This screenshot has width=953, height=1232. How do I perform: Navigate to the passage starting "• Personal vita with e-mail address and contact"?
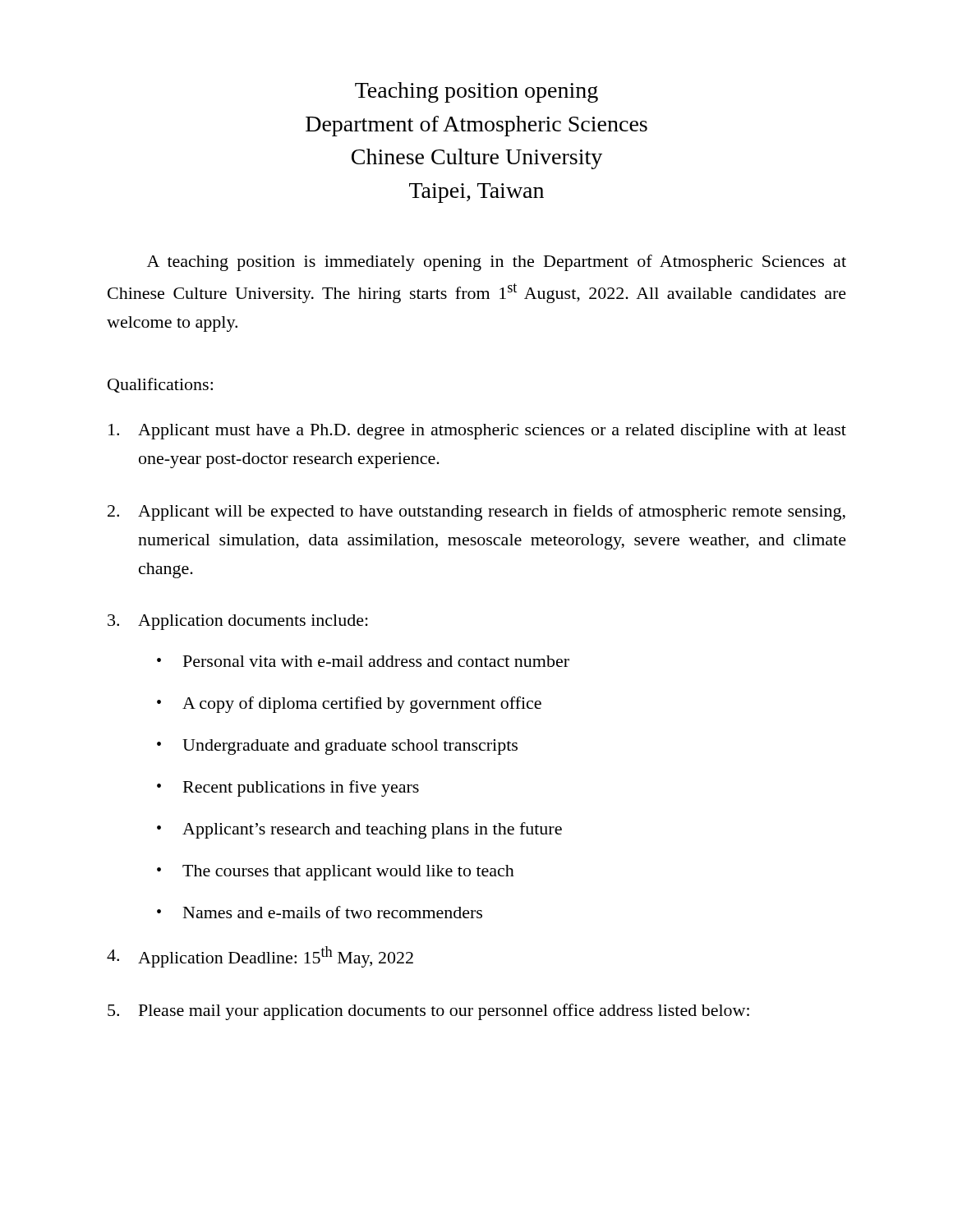(x=501, y=661)
